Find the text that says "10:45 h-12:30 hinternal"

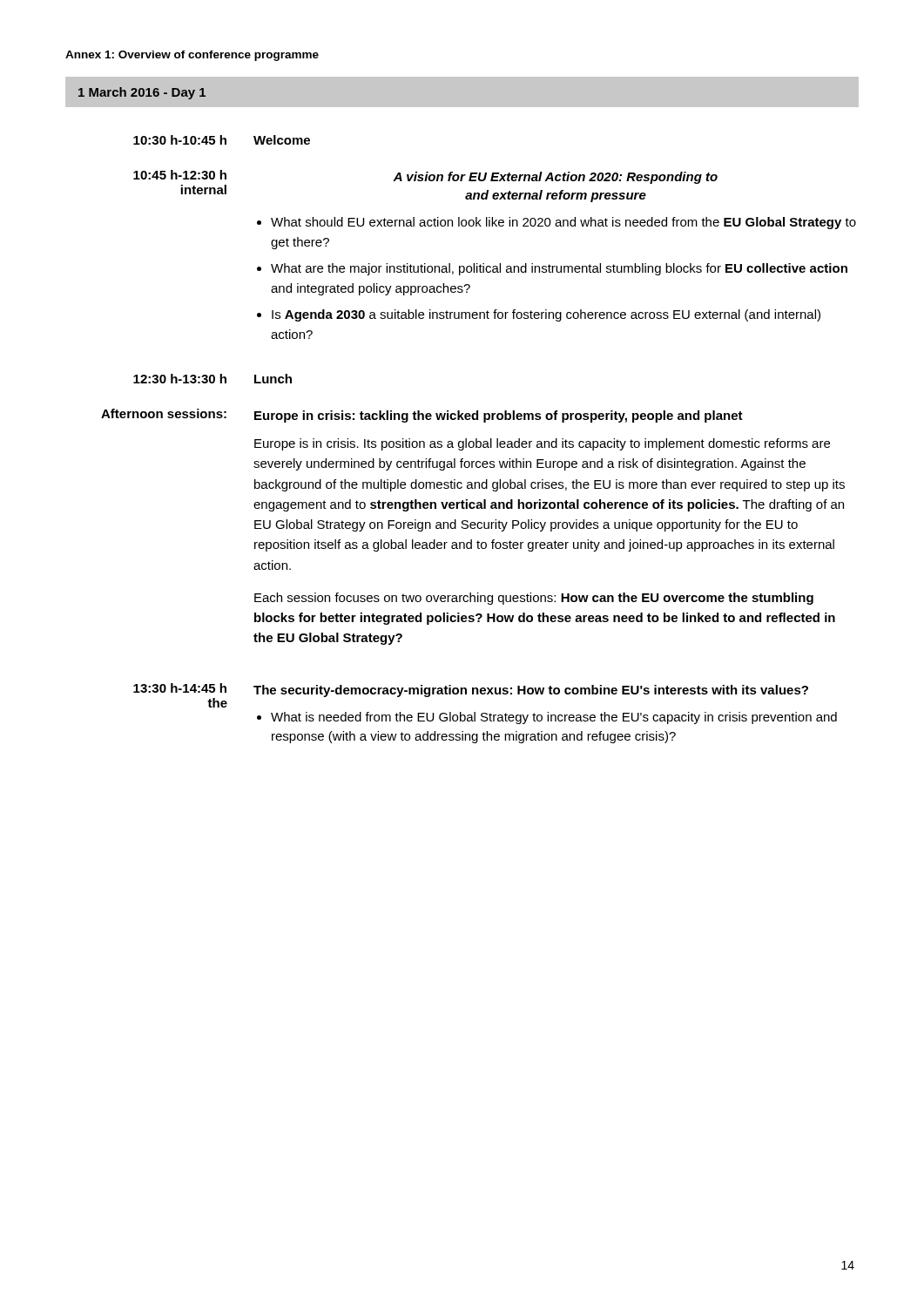click(x=180, y=182)
